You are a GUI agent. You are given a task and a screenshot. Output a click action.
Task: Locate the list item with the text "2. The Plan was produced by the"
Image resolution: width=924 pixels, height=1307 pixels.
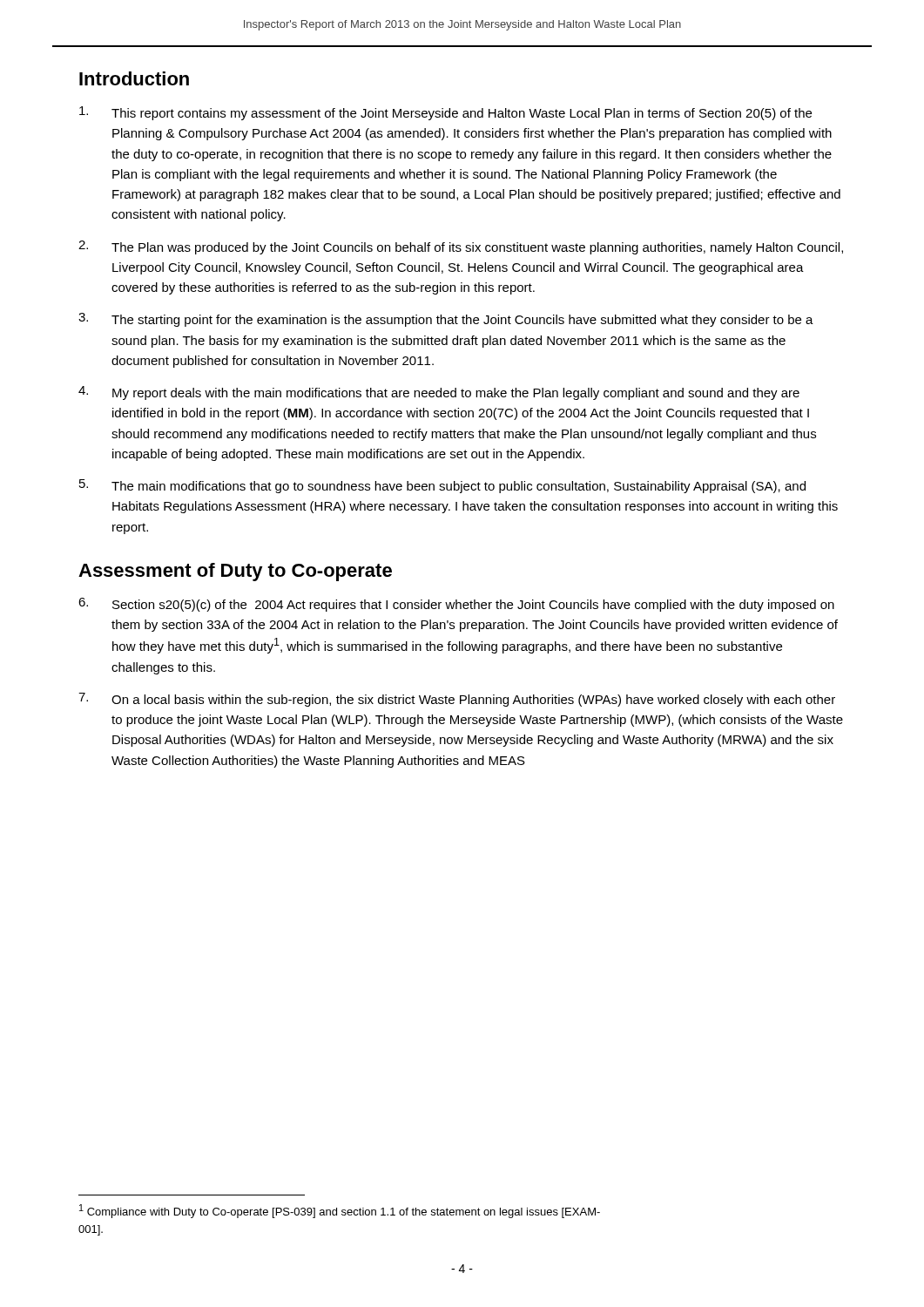[x=462, y=267]
